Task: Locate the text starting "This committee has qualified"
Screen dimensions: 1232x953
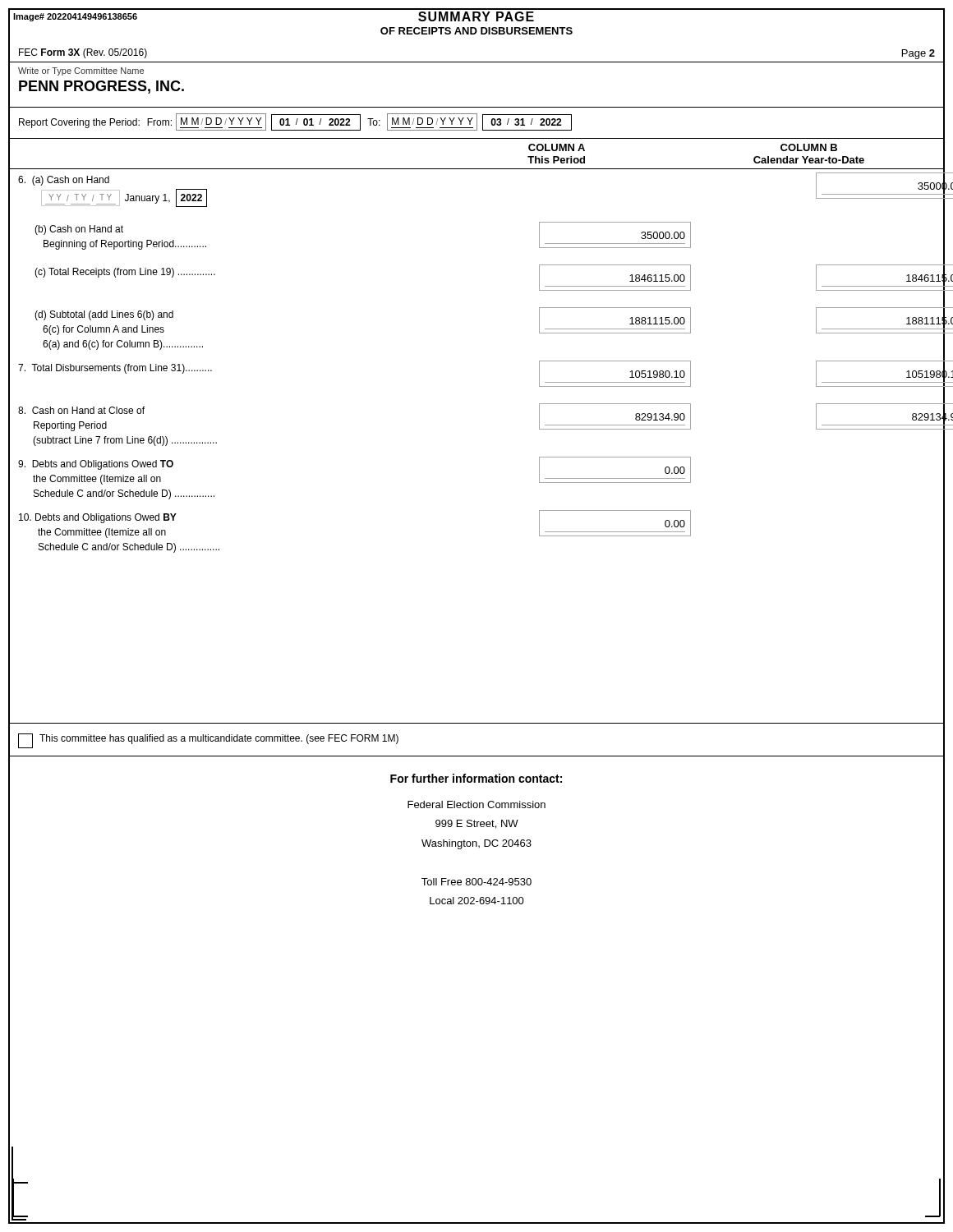Action: (x=208, y=740)
